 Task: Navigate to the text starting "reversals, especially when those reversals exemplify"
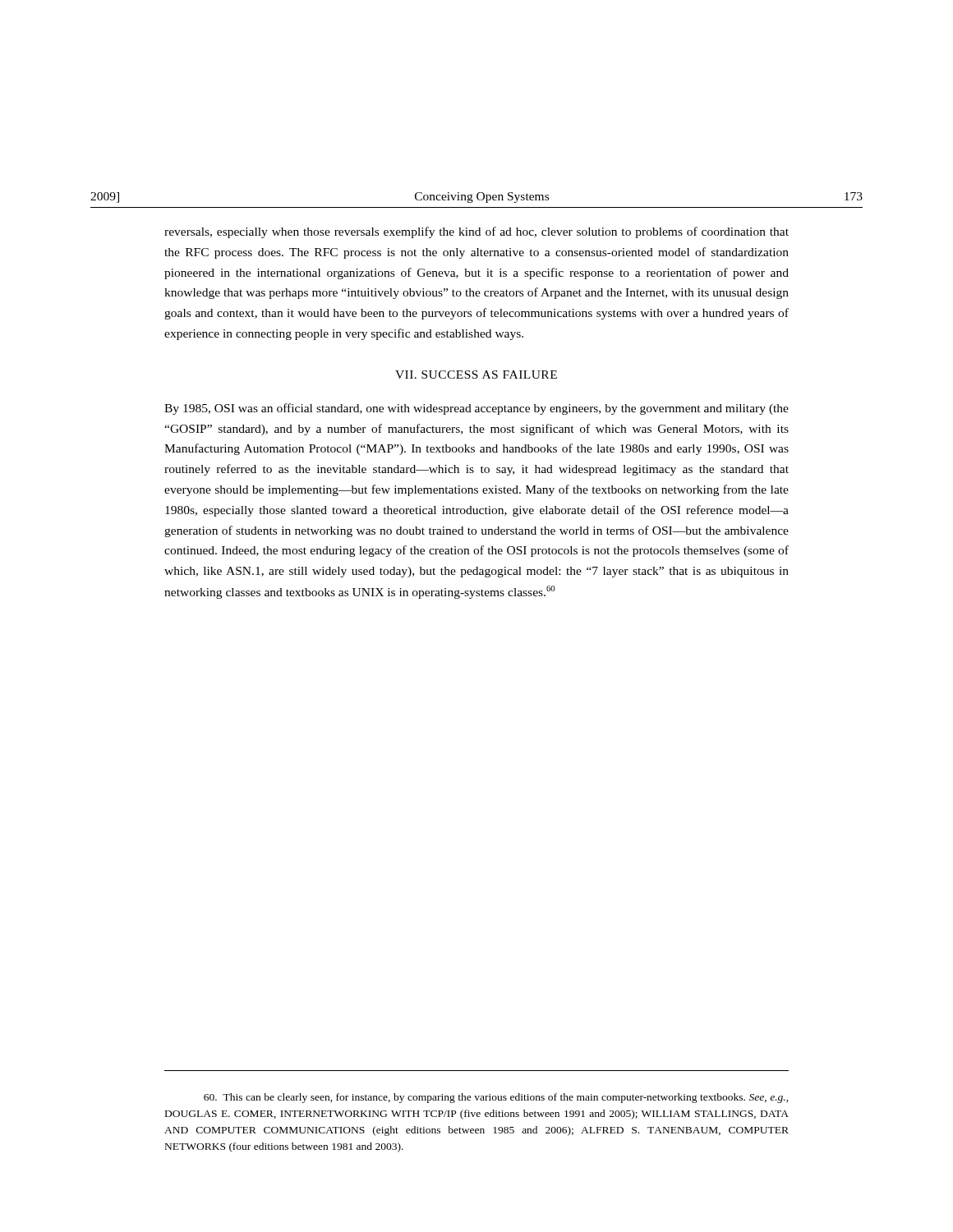click(x=476, y=283)
